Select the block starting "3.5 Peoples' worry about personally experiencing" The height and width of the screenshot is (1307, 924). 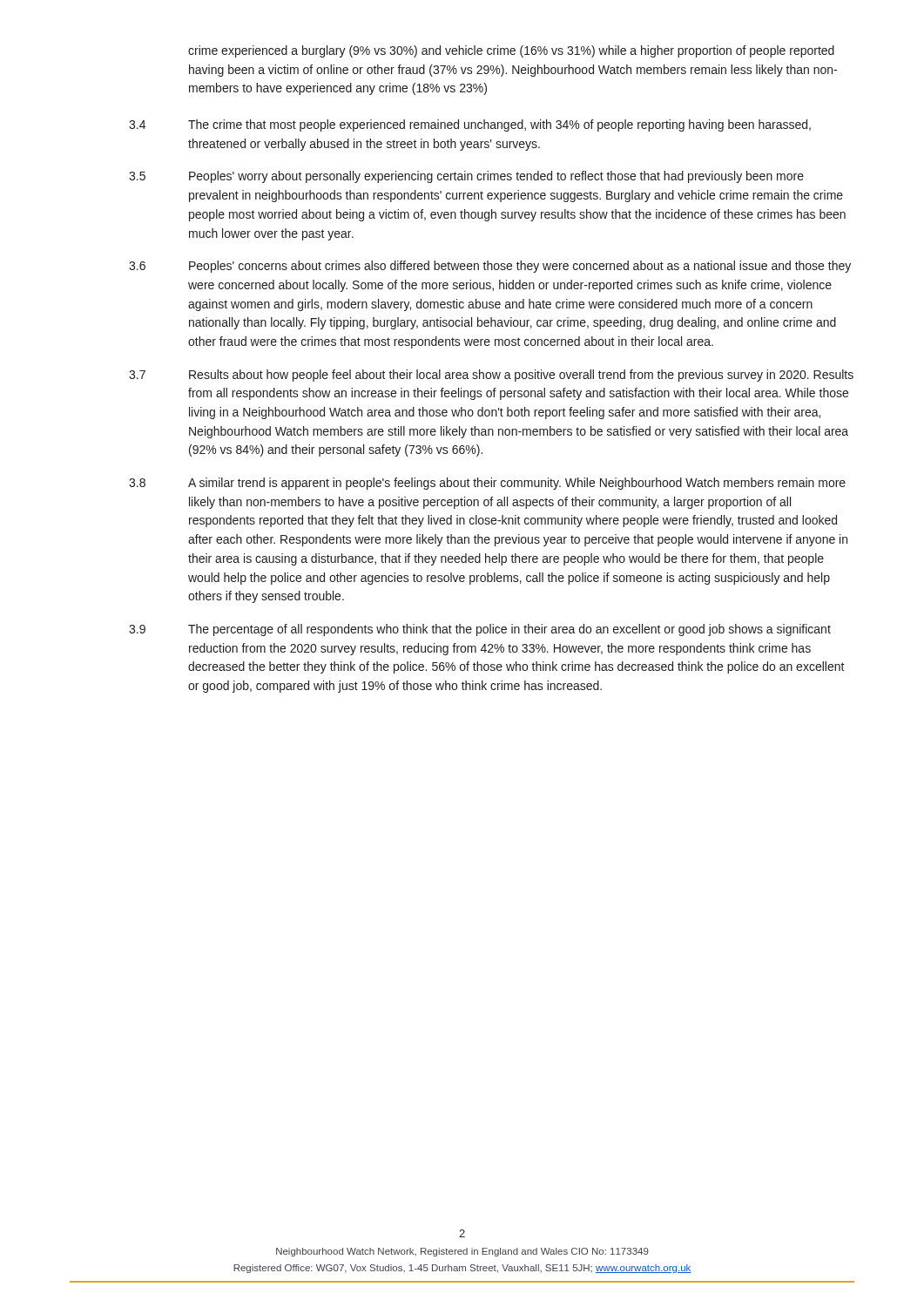(x=492, y=205)
